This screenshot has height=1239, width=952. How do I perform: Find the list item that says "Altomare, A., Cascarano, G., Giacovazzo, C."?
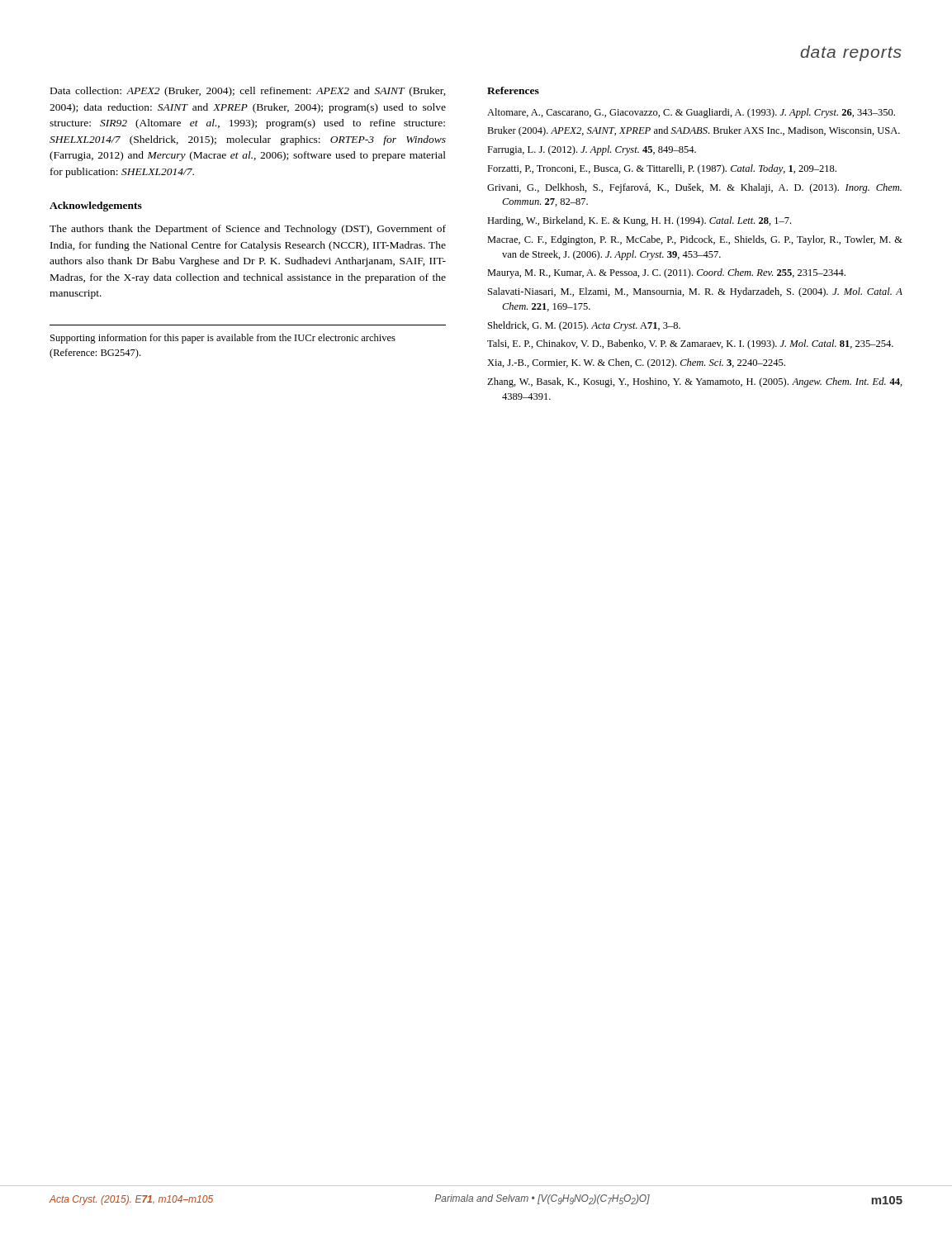tap(691, 112)
